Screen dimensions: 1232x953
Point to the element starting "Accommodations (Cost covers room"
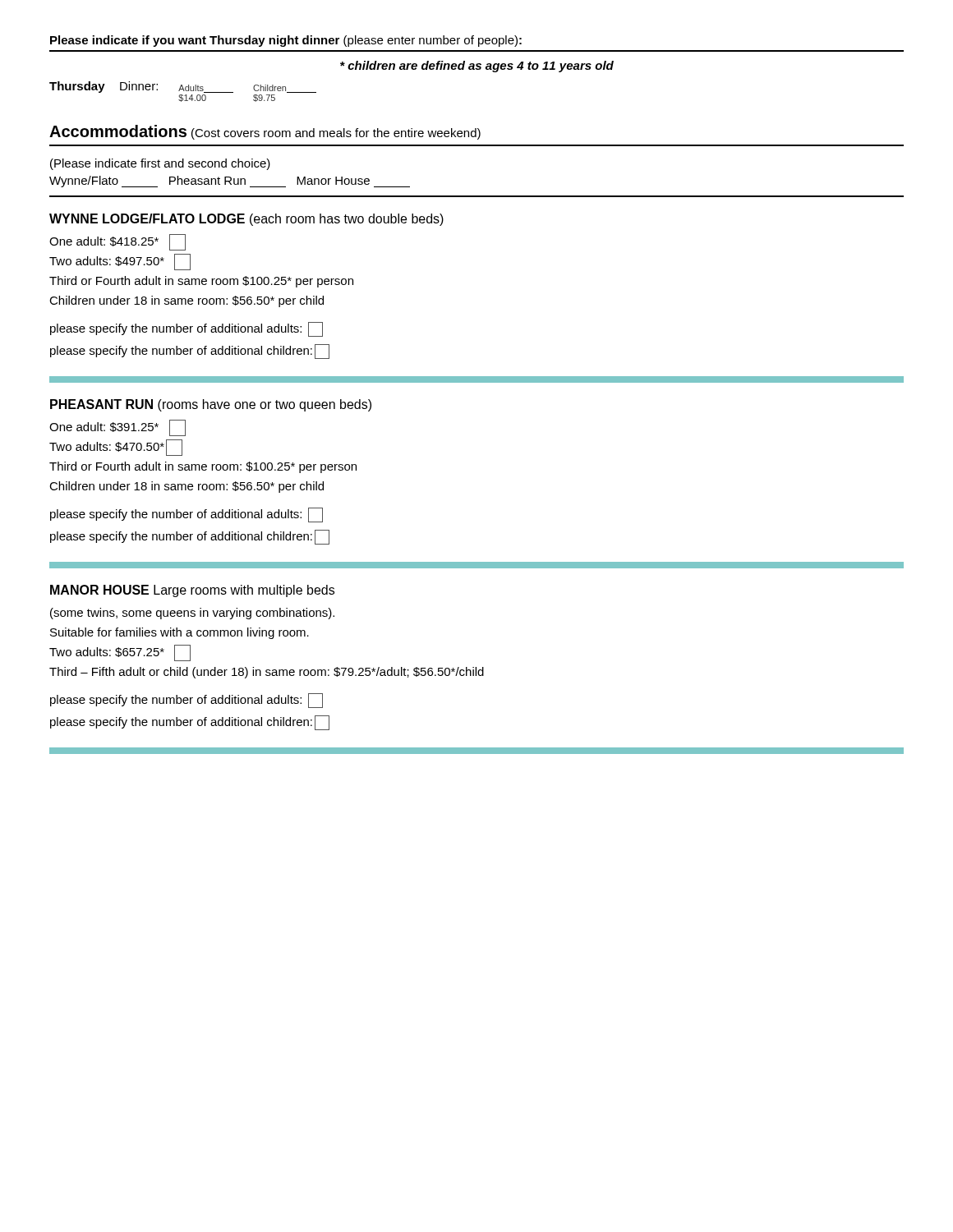click(x=265, y=131)
